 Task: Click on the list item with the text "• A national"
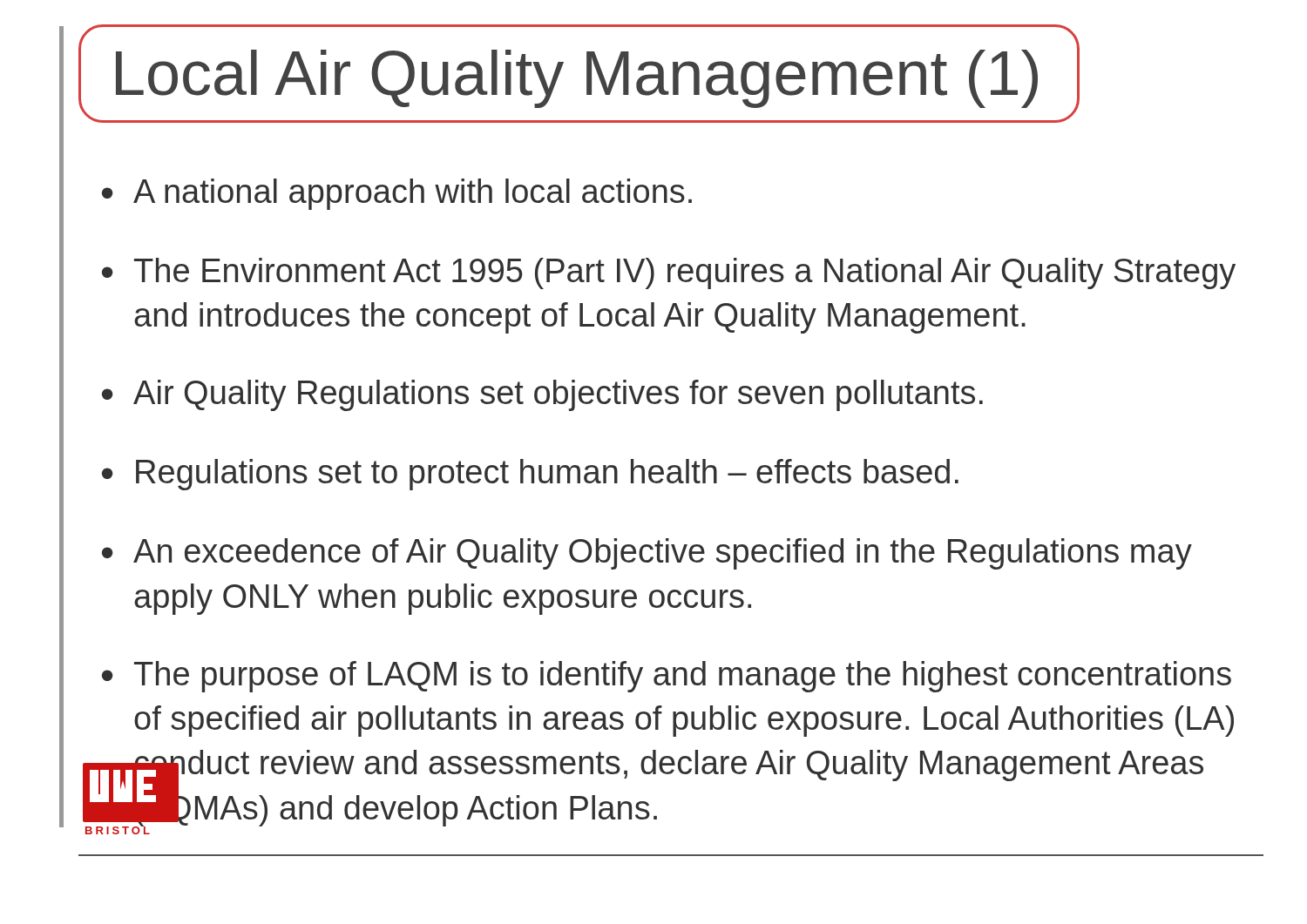click(684, 193)
